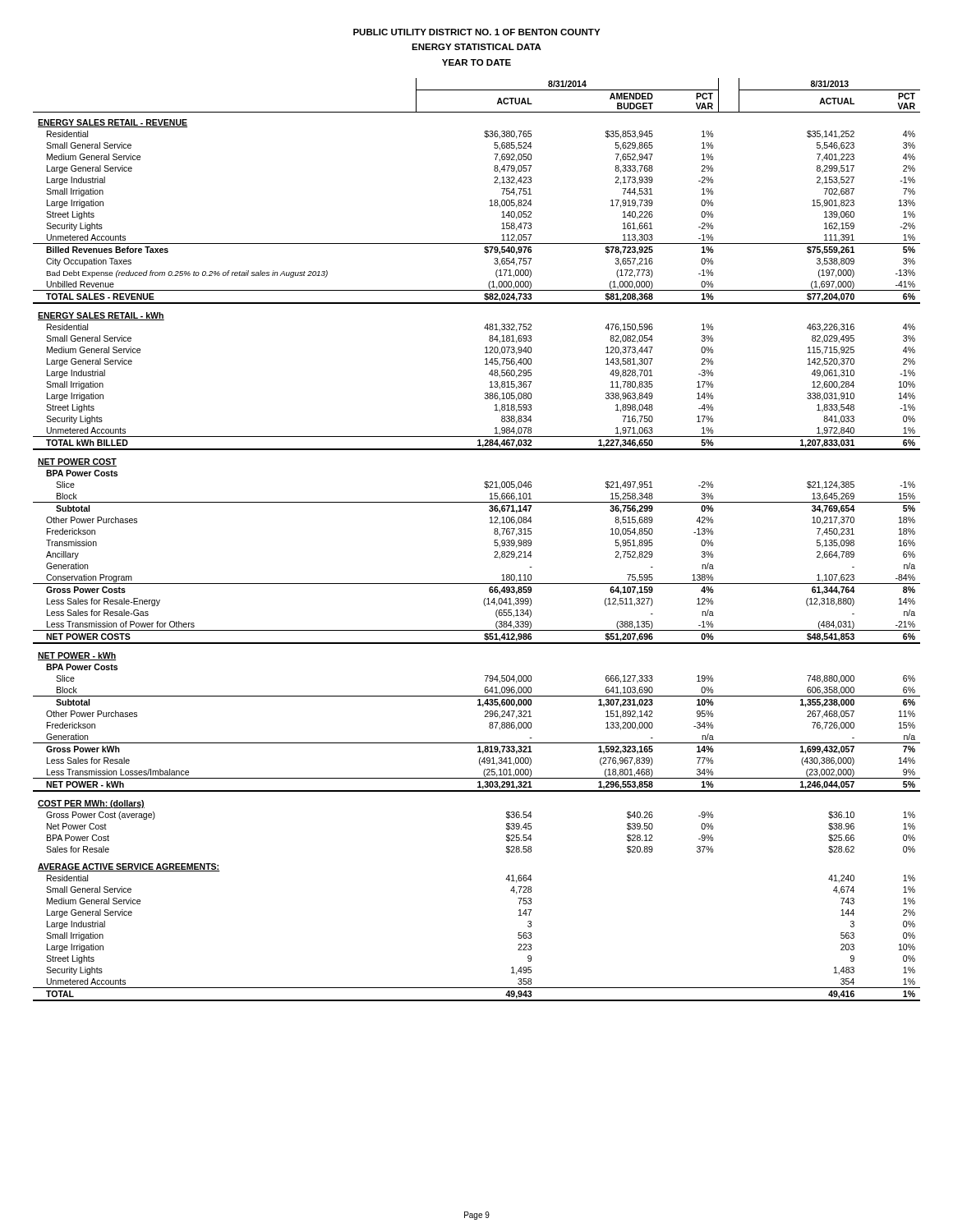This screenshot has width=953, height=1232.
Task: Click on the table containing "NET POWER COST"
Action: 476,540
